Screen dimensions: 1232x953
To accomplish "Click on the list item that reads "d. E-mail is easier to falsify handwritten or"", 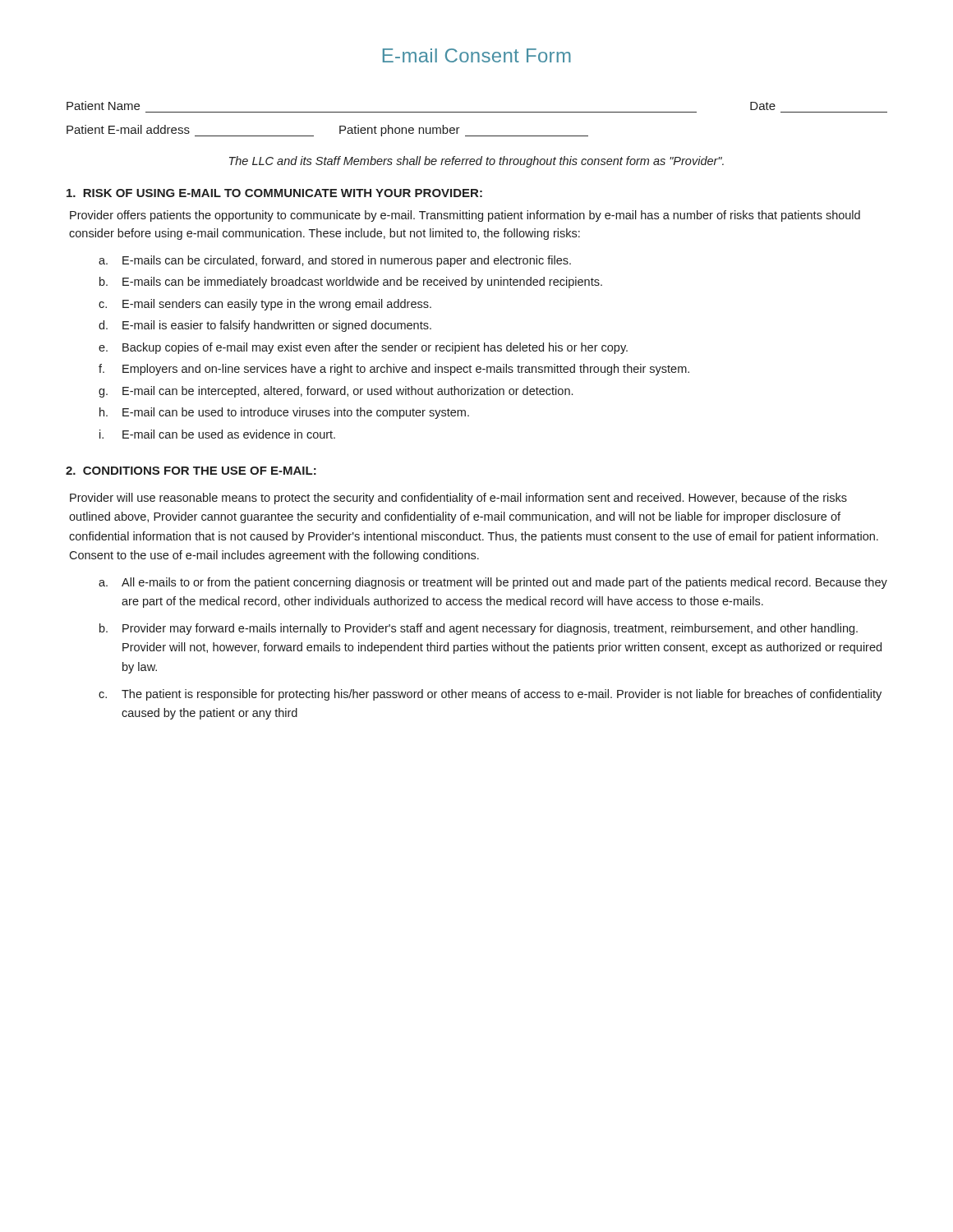I will pyautogui.click(x=265, y=326).
